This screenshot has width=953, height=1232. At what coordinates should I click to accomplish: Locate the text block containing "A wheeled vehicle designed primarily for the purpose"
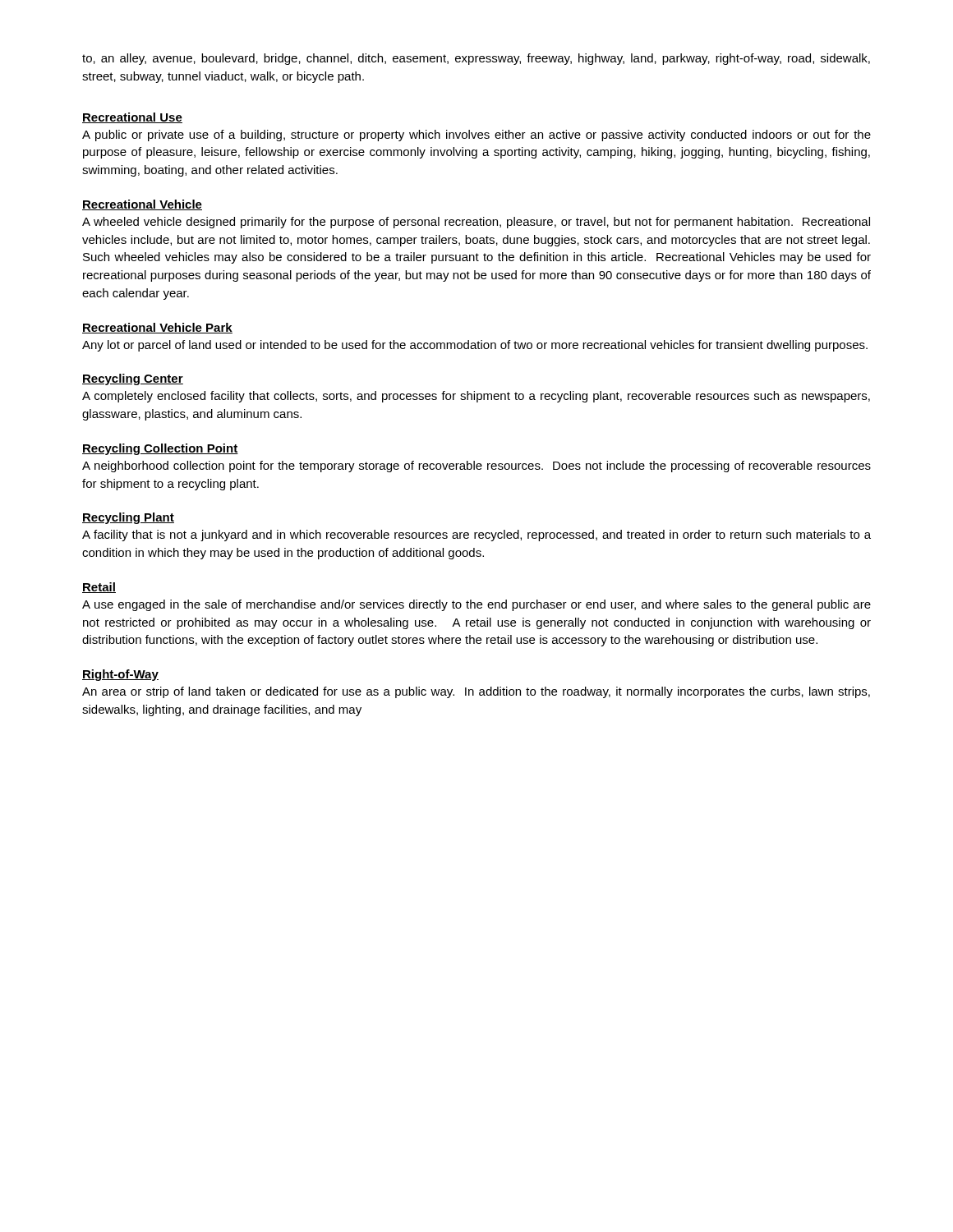(476, 257)
